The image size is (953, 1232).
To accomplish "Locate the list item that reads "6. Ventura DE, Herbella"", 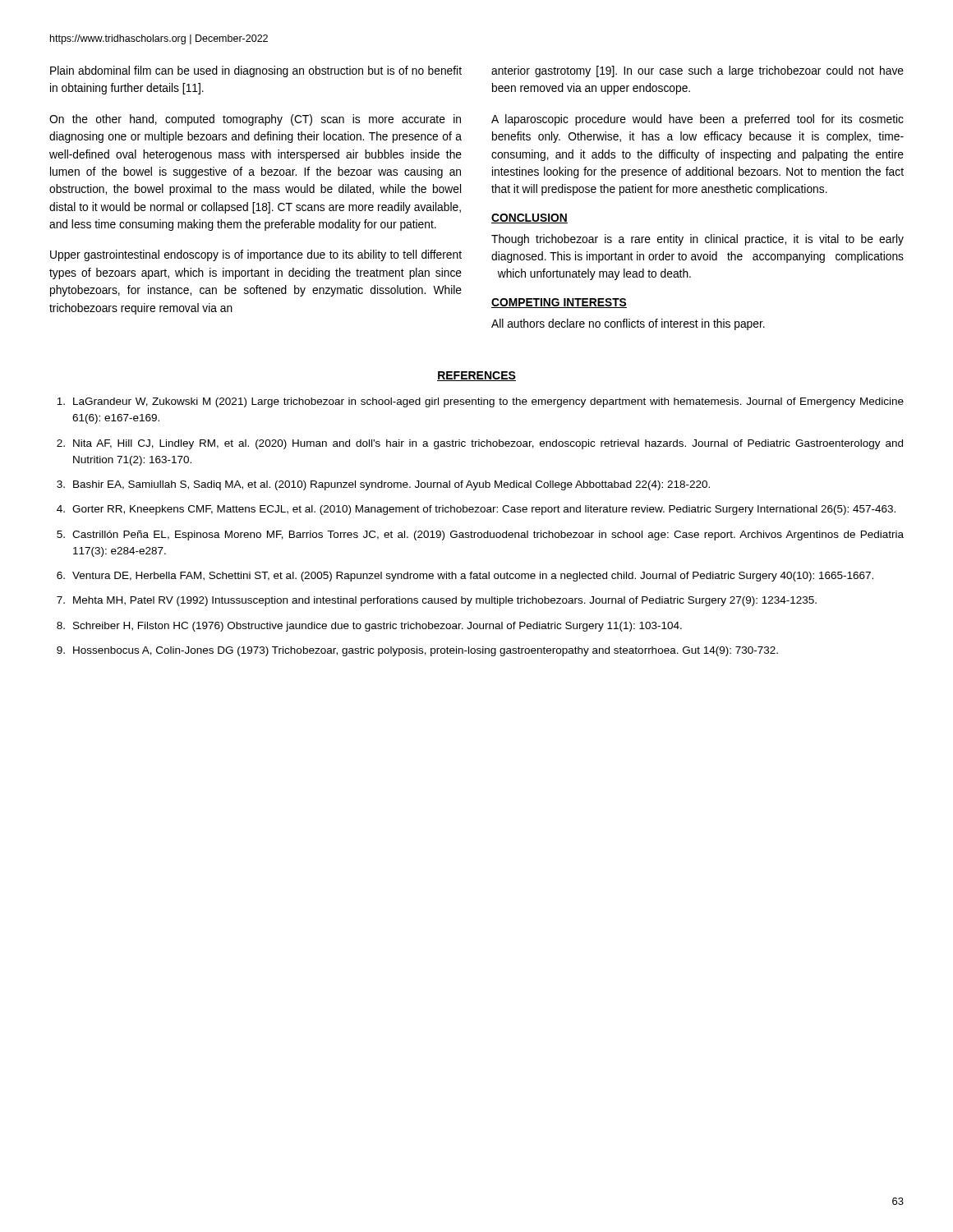I will [476, 576].
